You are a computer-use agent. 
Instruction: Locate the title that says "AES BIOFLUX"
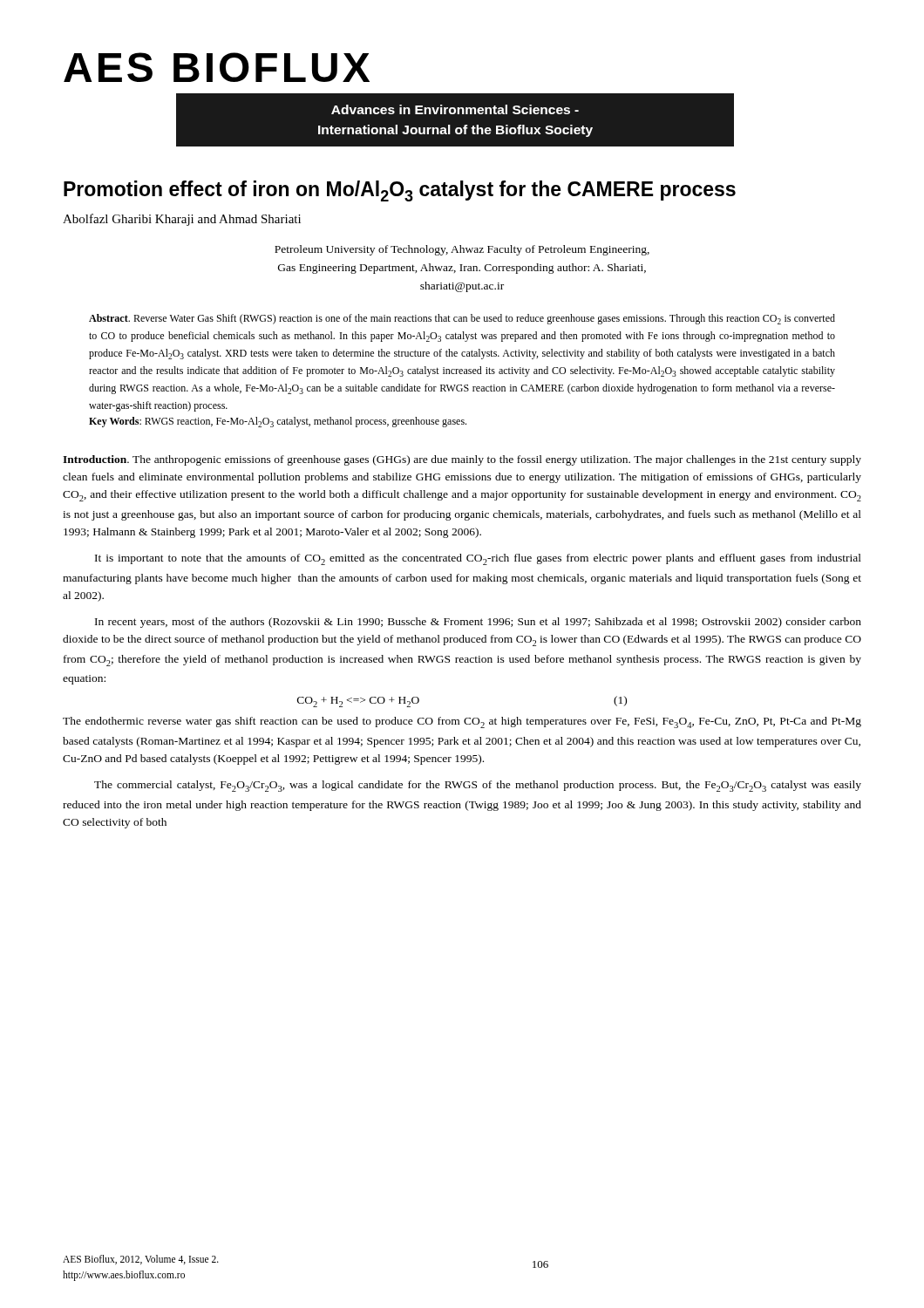pos(218,68)
